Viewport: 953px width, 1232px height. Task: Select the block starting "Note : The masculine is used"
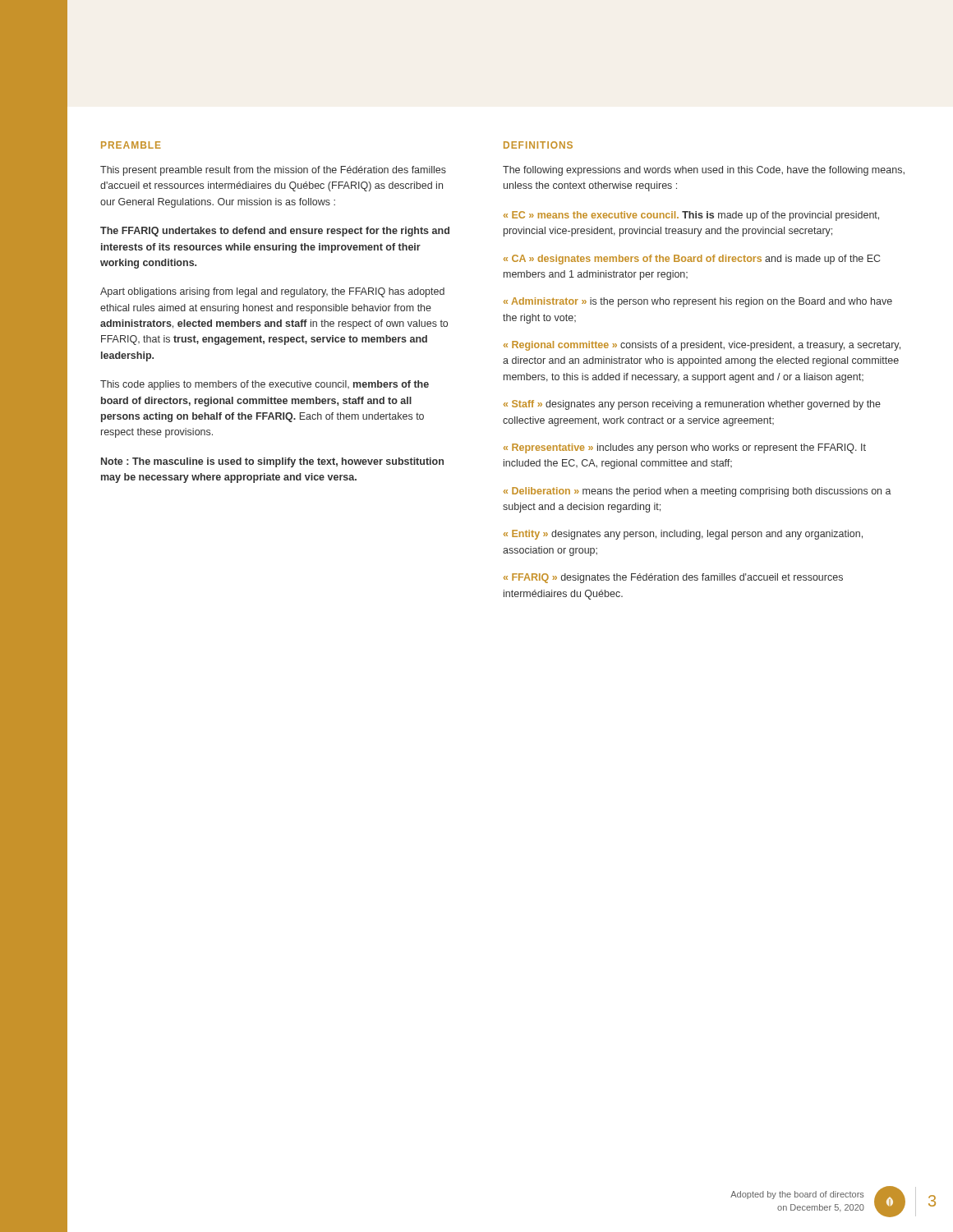coord(277,470)
